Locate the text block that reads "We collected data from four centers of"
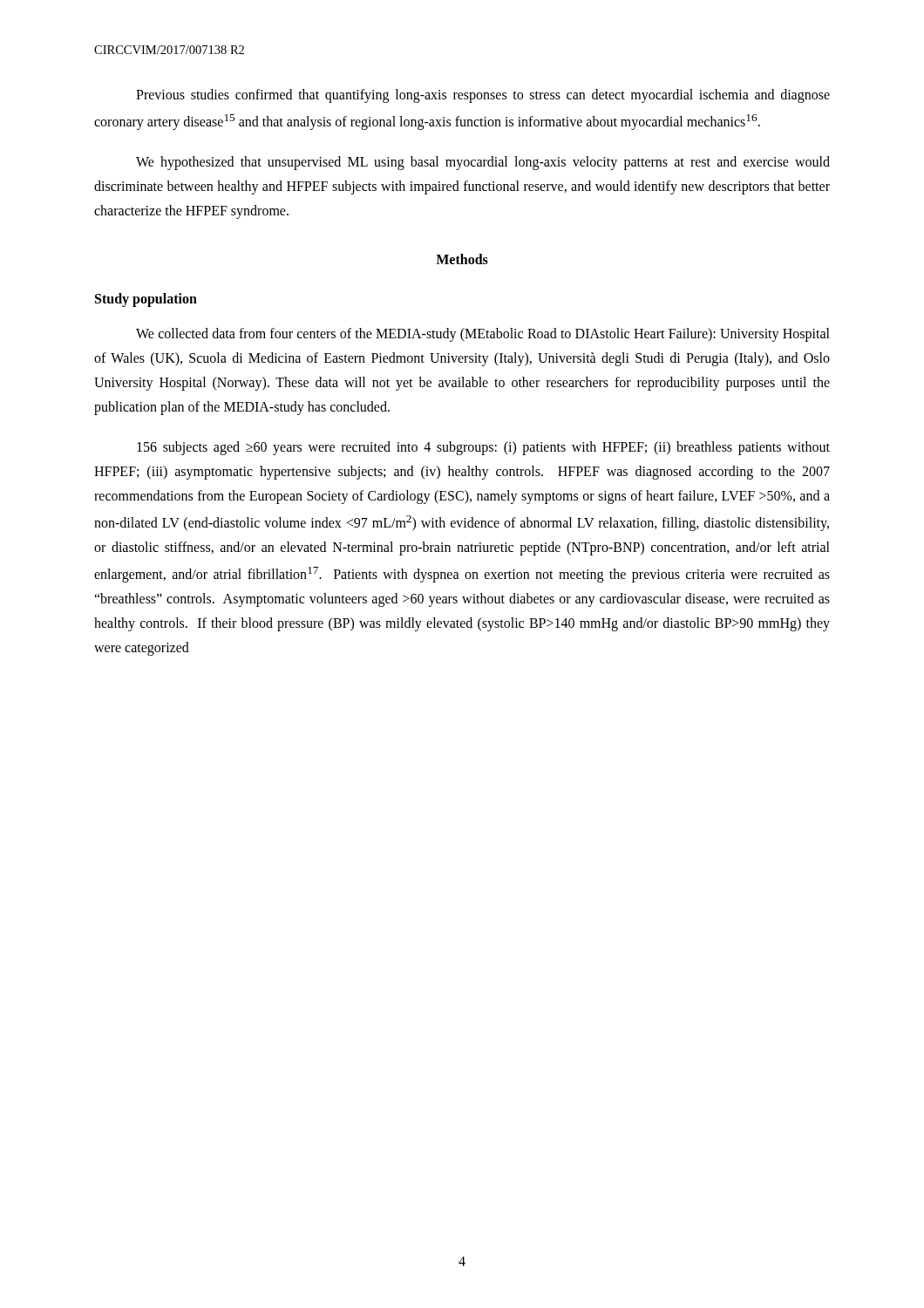The width and height of the screenshot is (924, 1308). pos(462,370)
